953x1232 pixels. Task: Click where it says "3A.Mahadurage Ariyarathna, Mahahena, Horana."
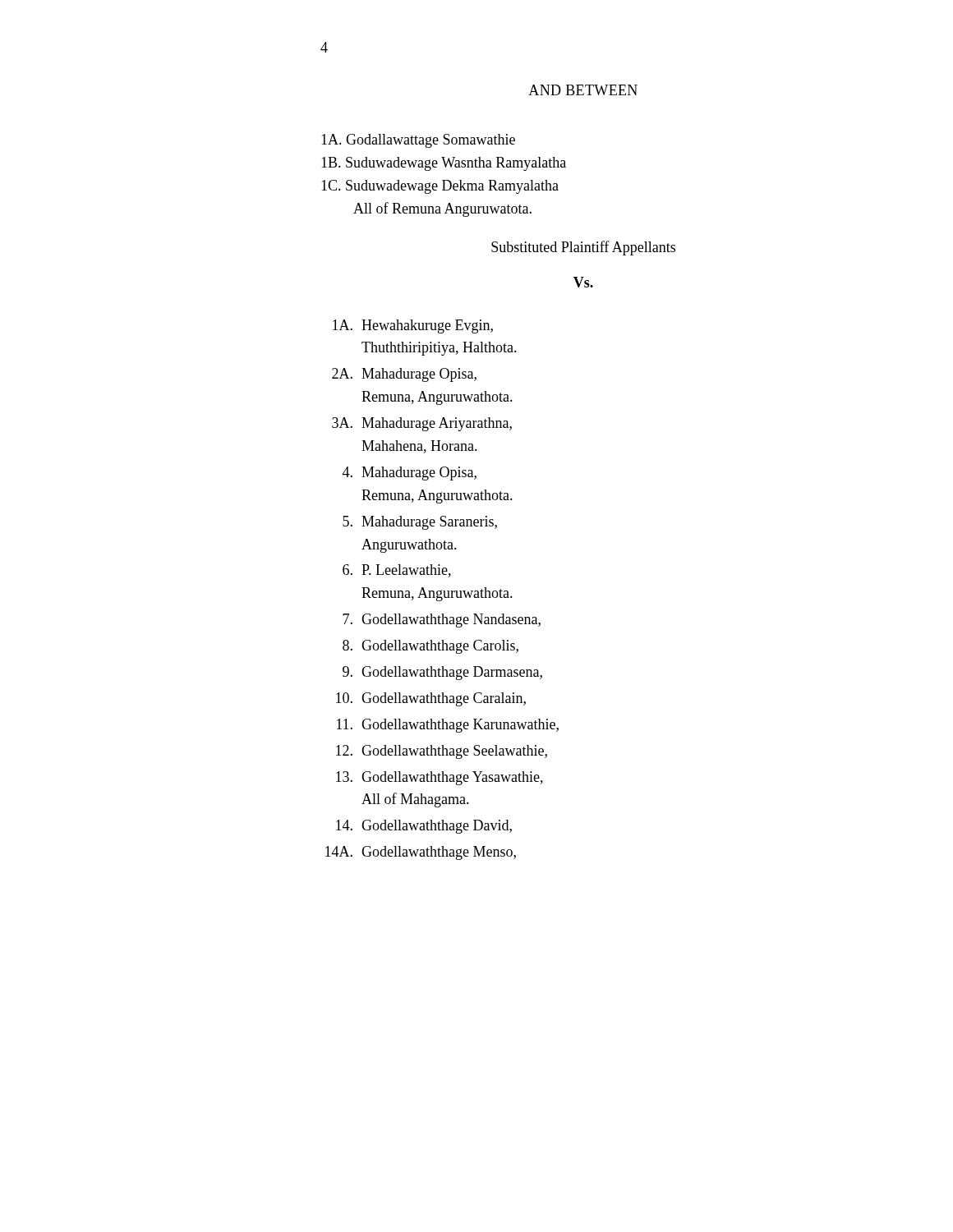pos(422,424)
